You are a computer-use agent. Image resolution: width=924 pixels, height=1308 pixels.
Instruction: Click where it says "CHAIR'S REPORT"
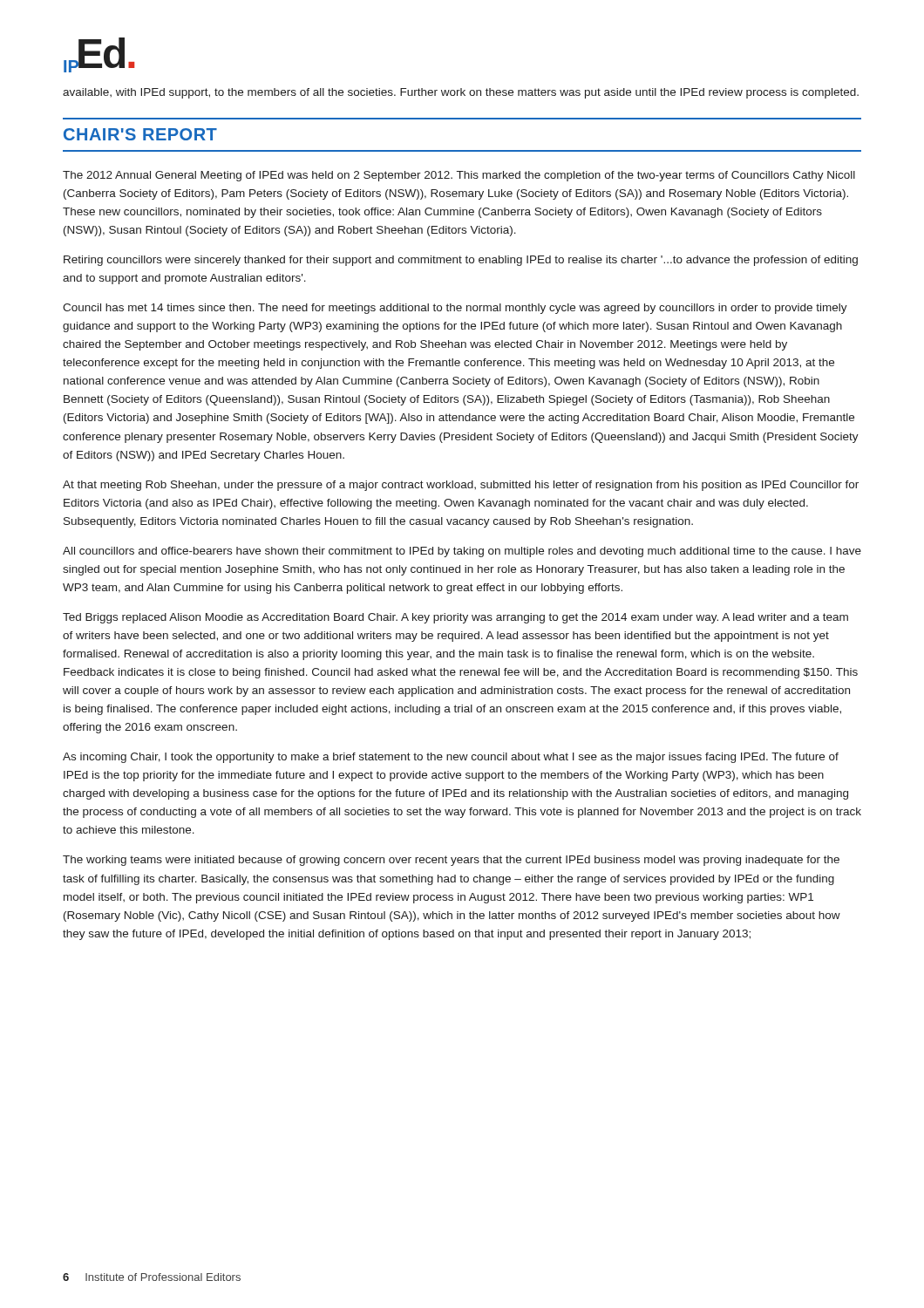tap(140, 134)
